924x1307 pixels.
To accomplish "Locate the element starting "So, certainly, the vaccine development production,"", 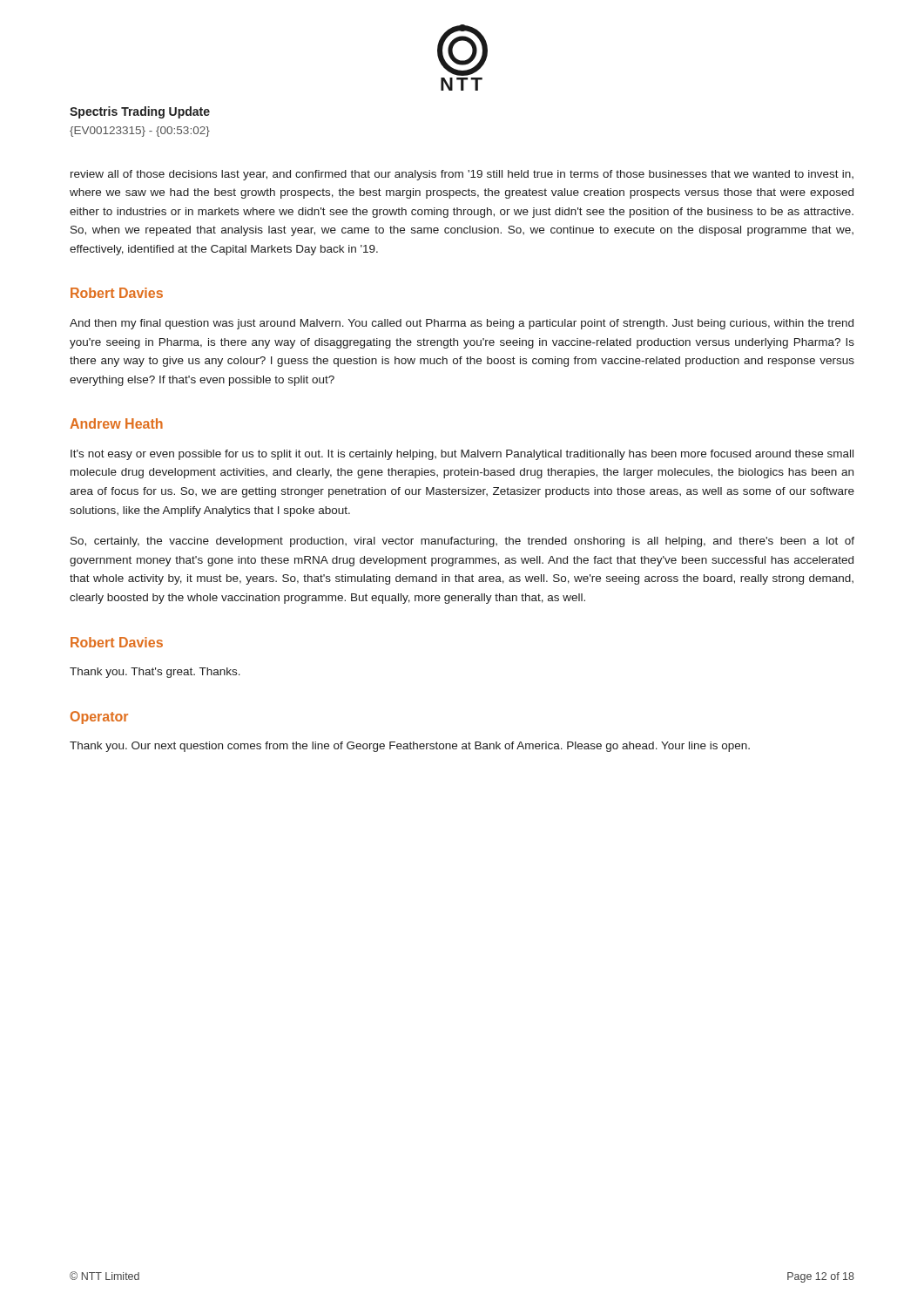I will [462, 569].
